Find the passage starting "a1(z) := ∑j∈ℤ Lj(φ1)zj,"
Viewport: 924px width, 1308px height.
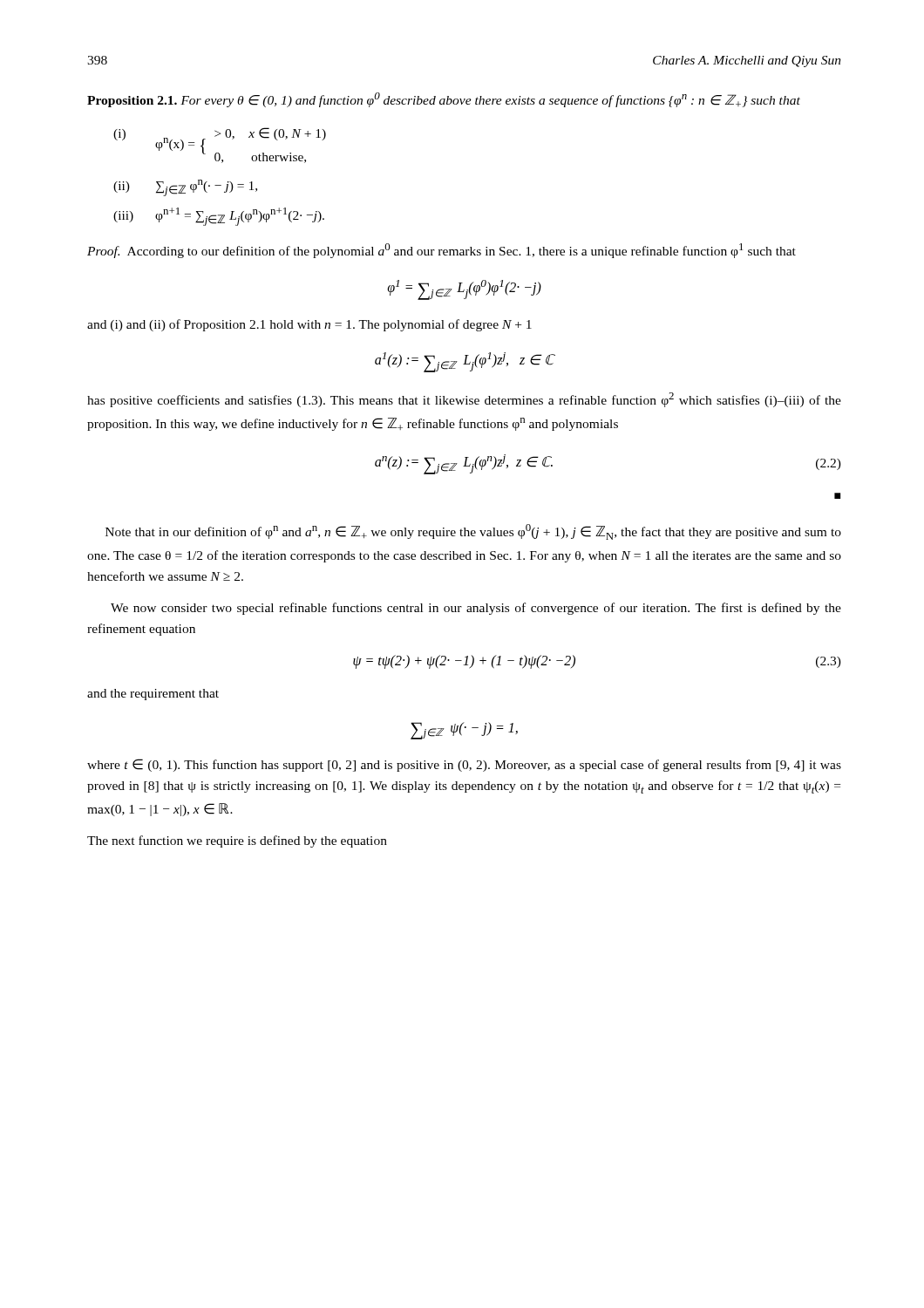pos(464,361)
